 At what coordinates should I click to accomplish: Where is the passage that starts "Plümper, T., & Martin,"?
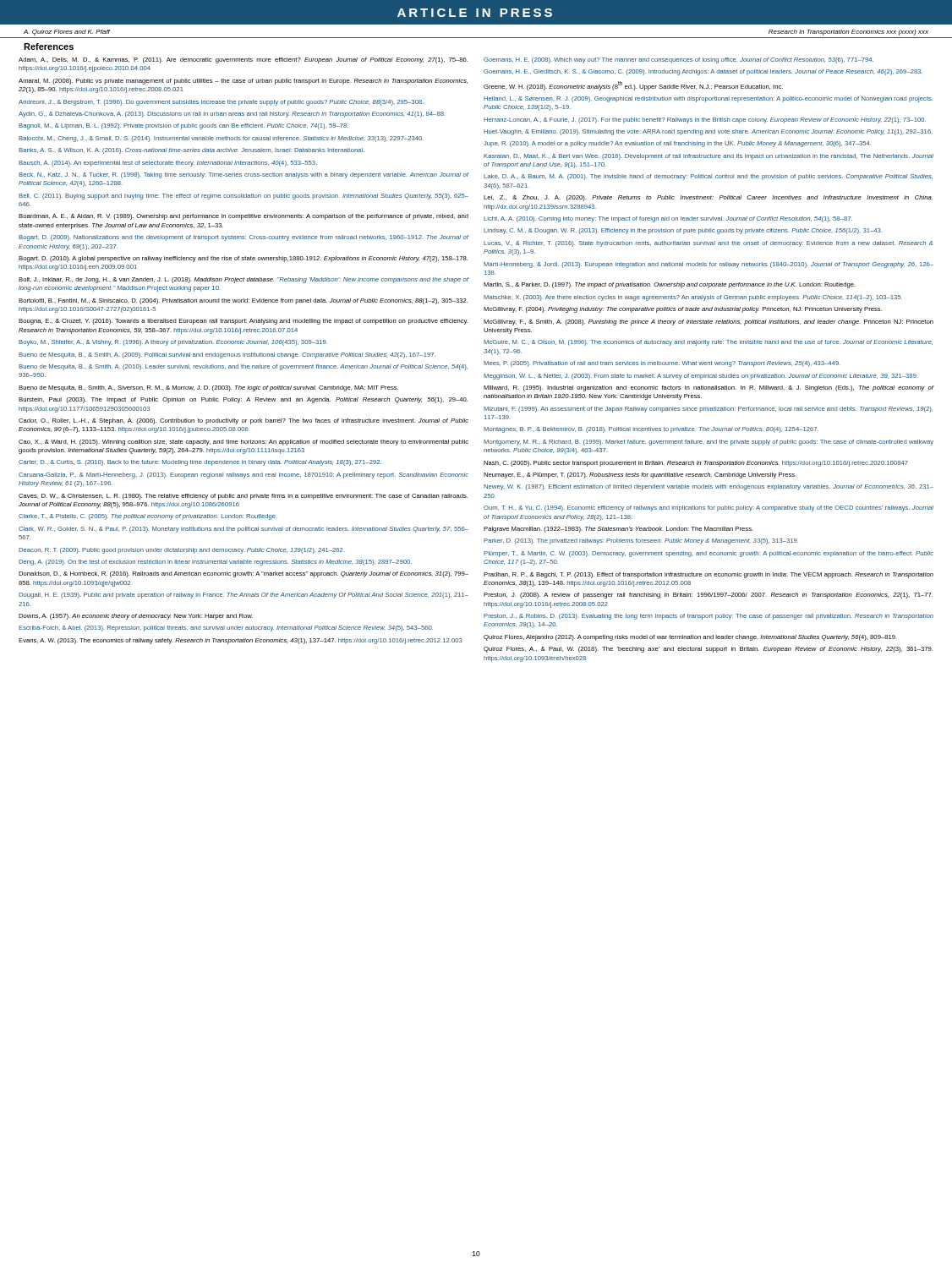coord(709,557)
